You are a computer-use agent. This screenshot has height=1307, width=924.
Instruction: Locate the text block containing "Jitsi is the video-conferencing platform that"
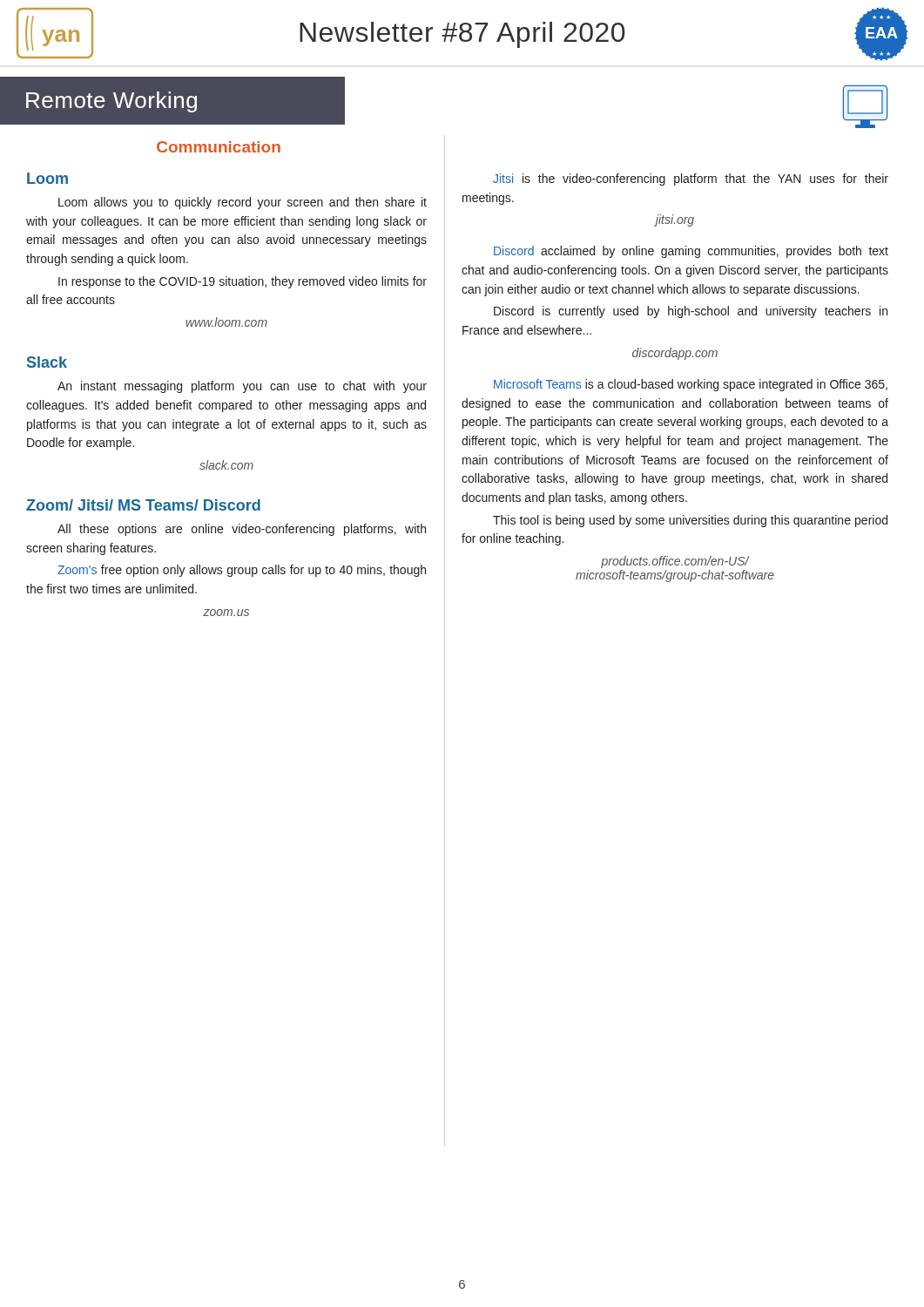pos(675,189)
